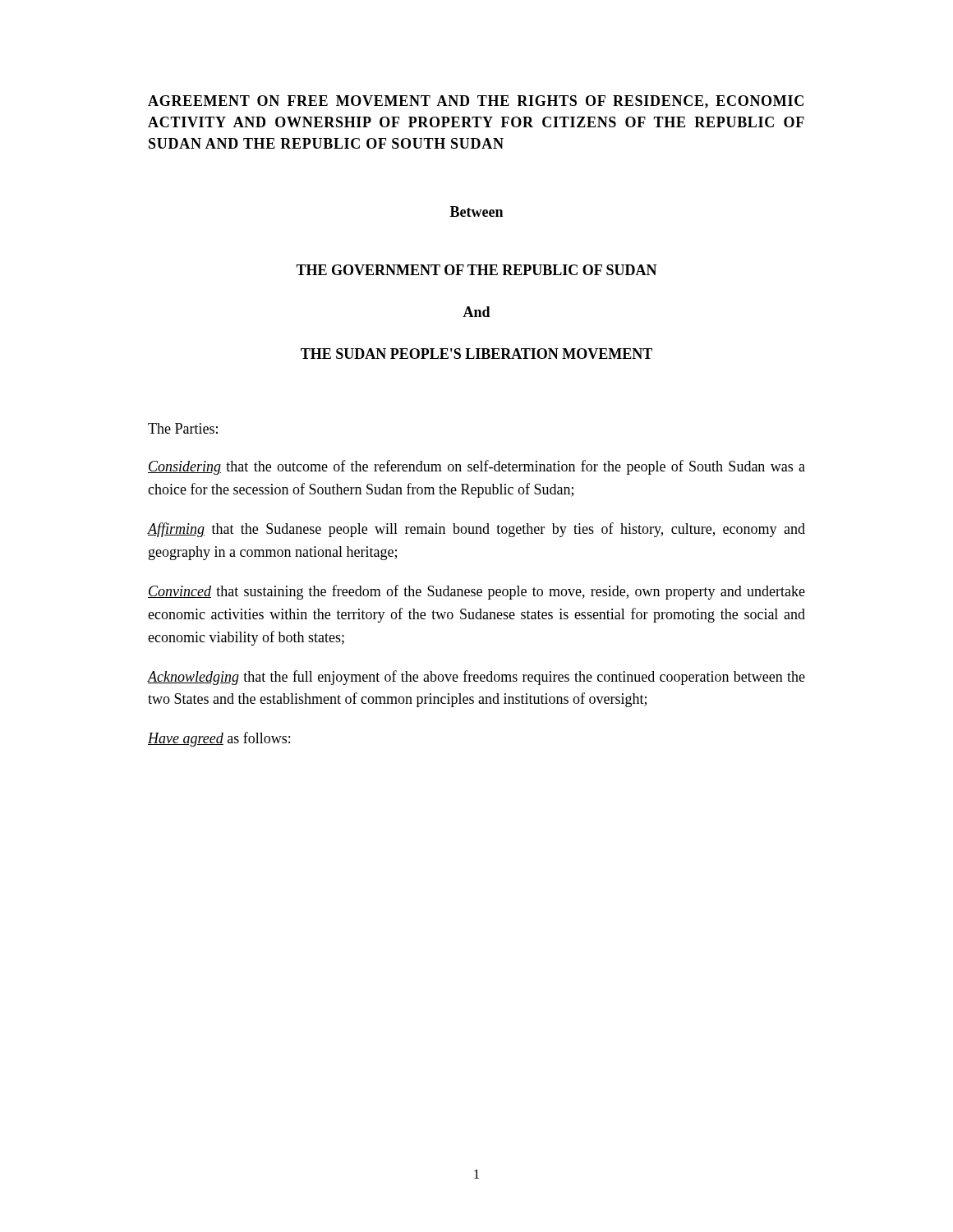953x1232 pixels.
Task: Find the text block that reads "Acknowledging that the full enjoyment of the"
Action: point(476,688)
